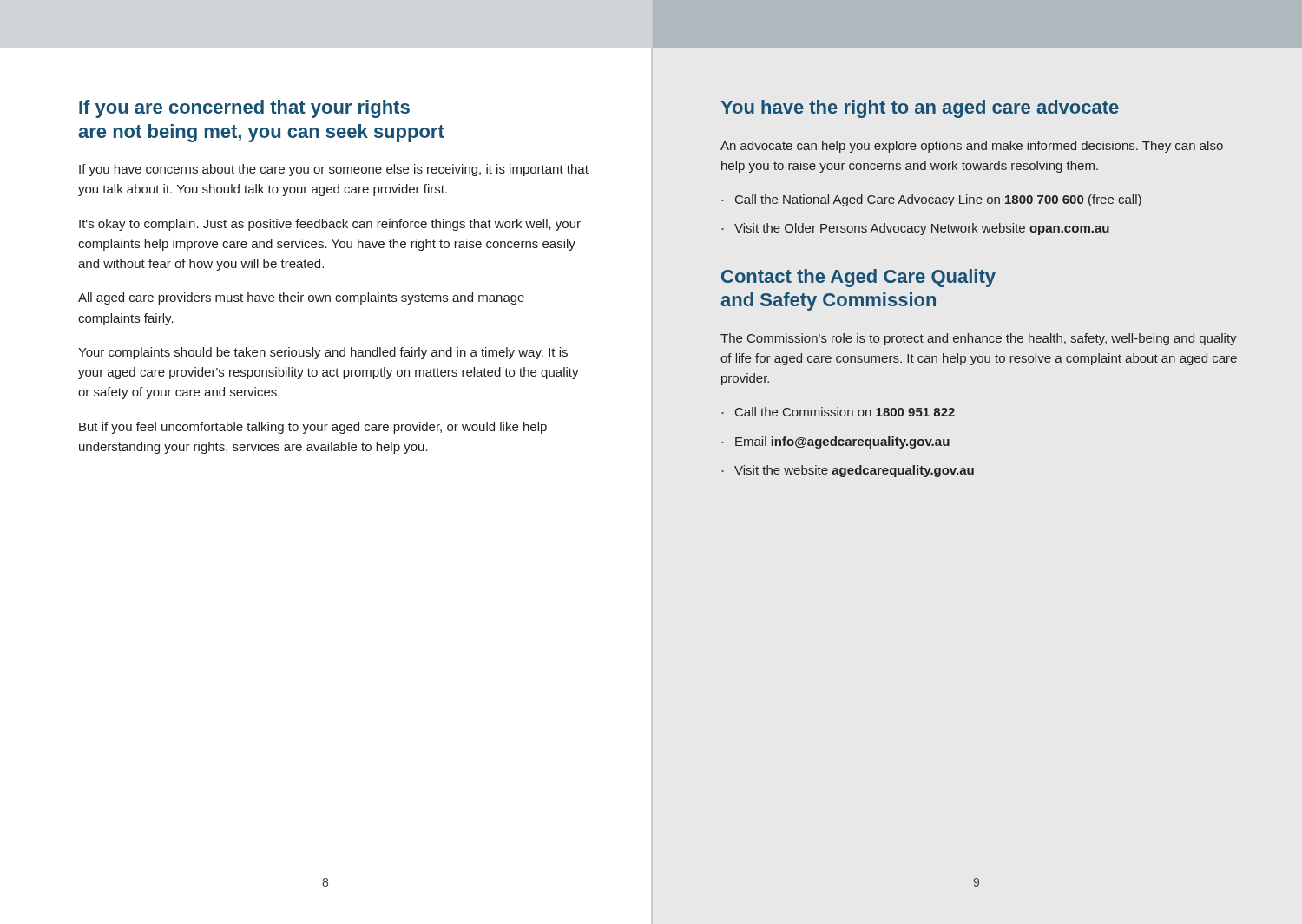Locate the text block that says "It's okay to complain. Just"

pos(329,243)
